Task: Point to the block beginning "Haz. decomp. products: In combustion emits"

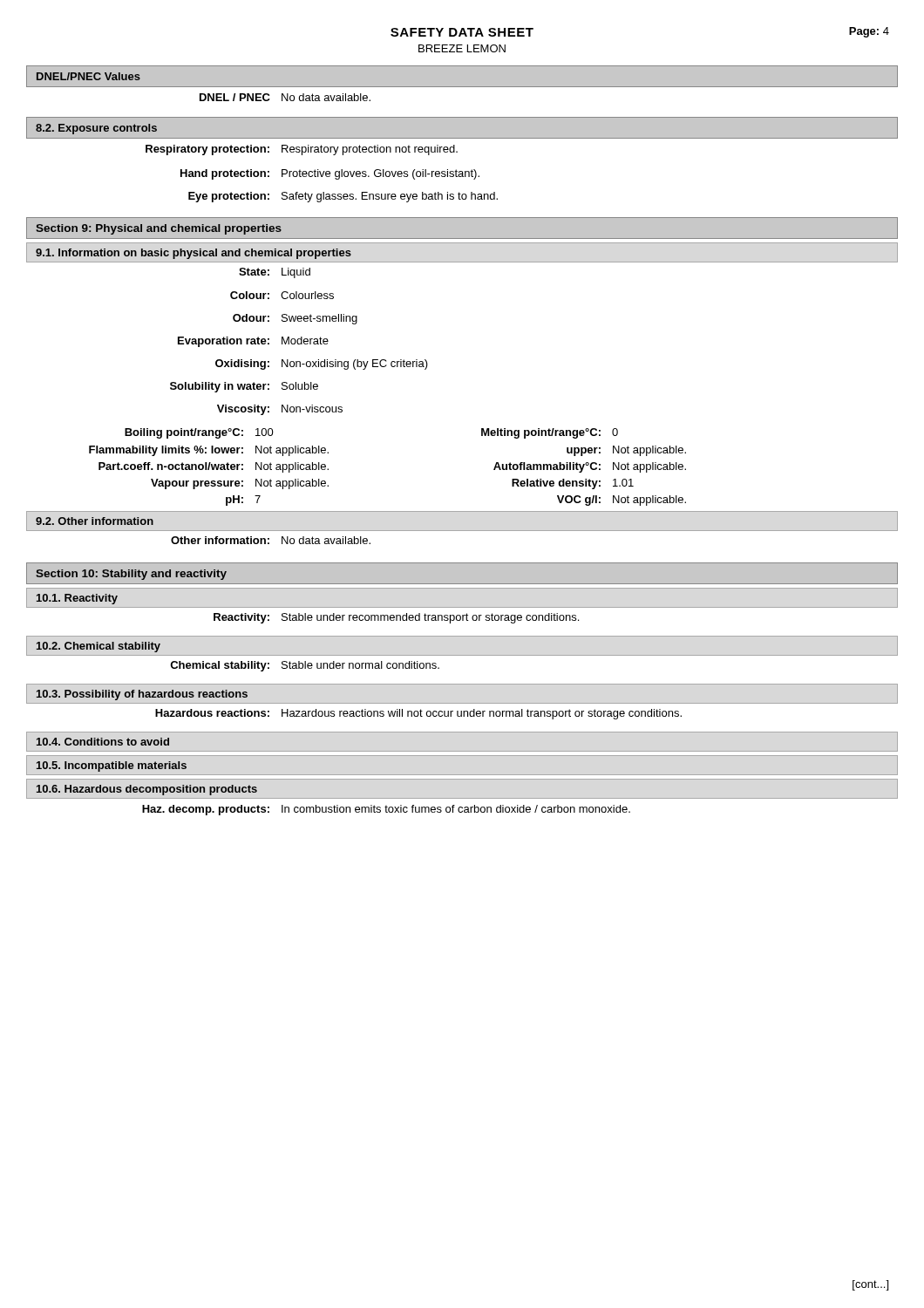Action: pyautogui.click(x=462, y=809)
